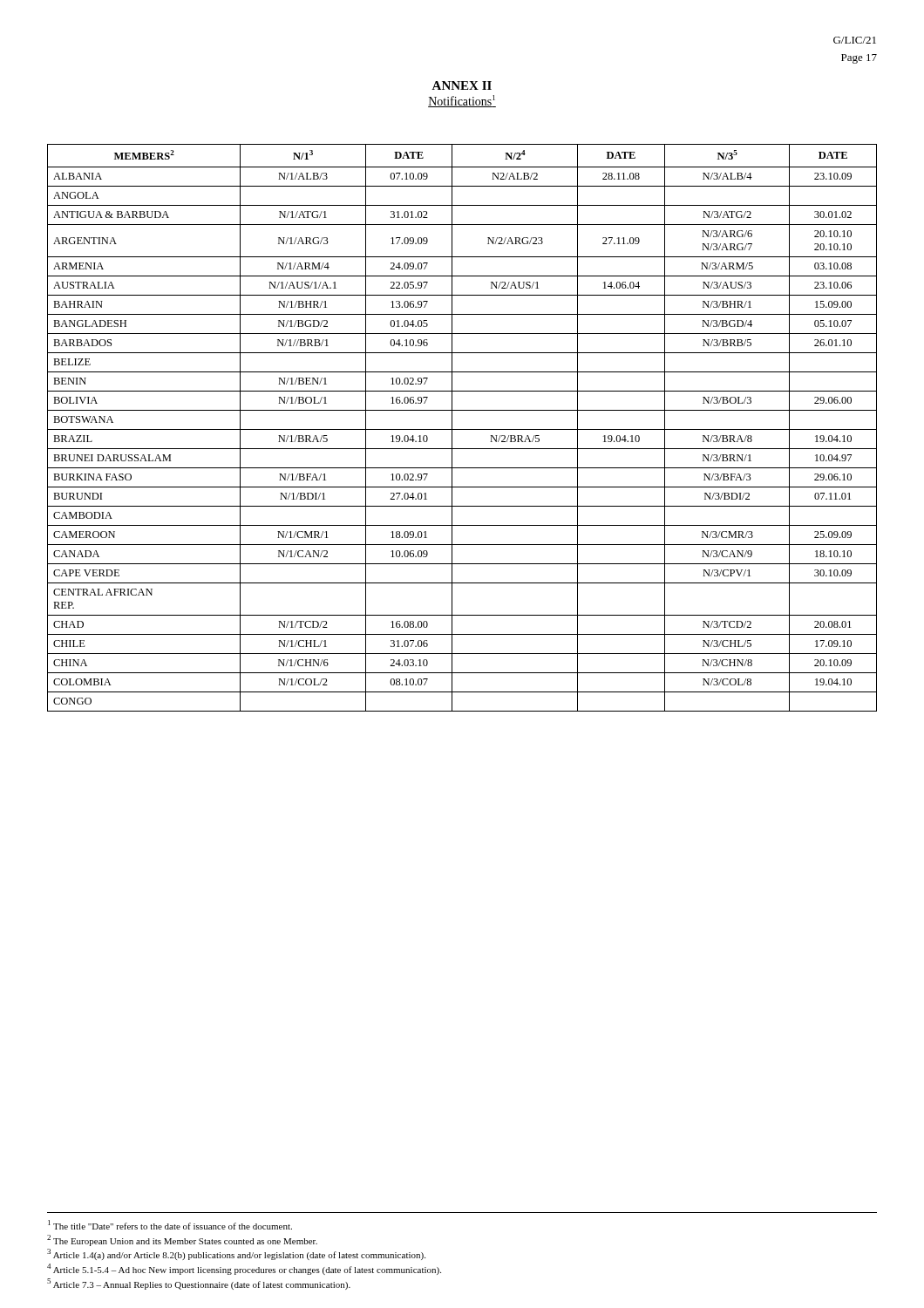Viewport: 924px width, 1308px height.
Task: Select the element starting "1 The title"
Action: point(170,1225)
